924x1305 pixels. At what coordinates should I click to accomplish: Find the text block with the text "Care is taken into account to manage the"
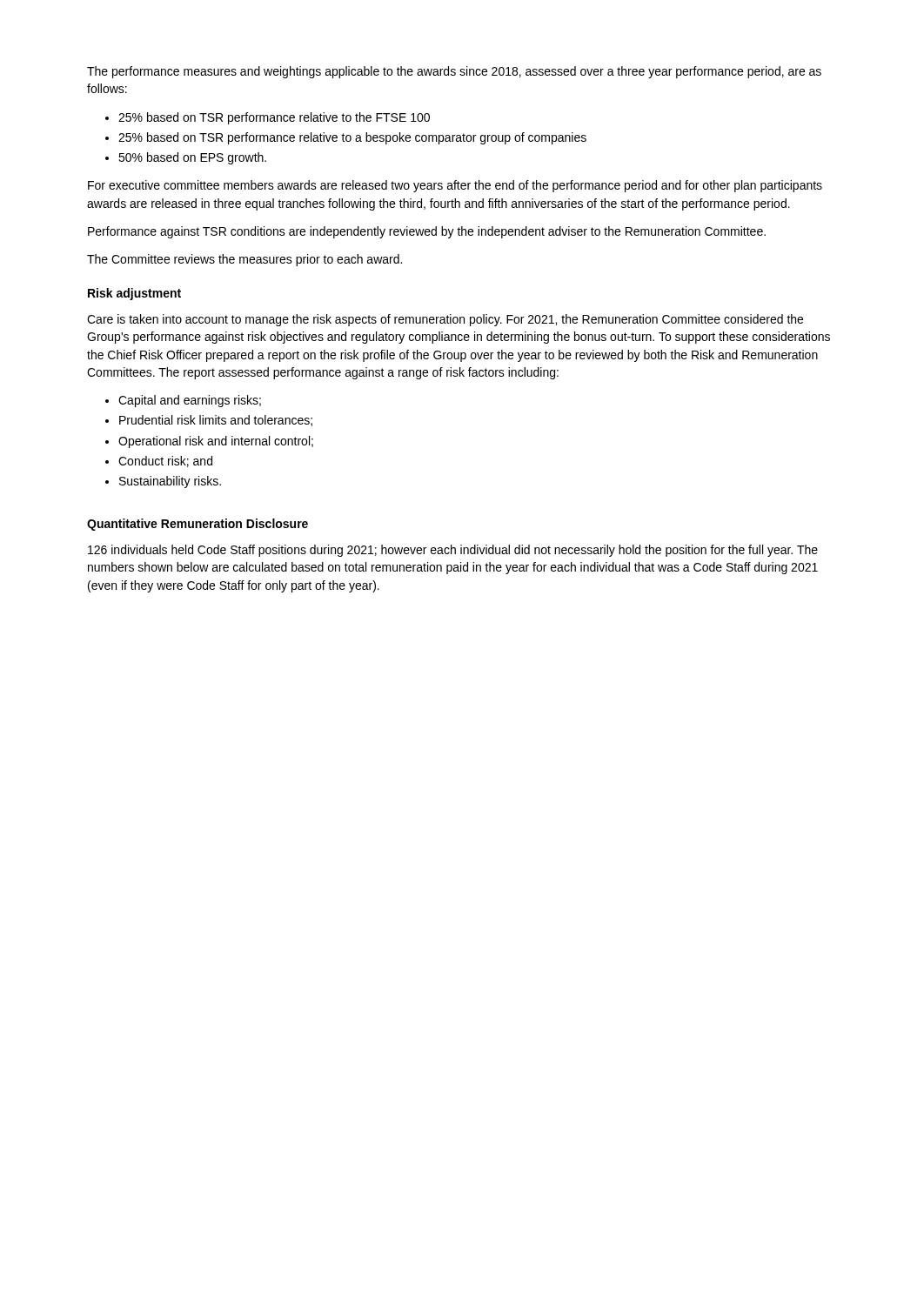[x=459, y=346]
